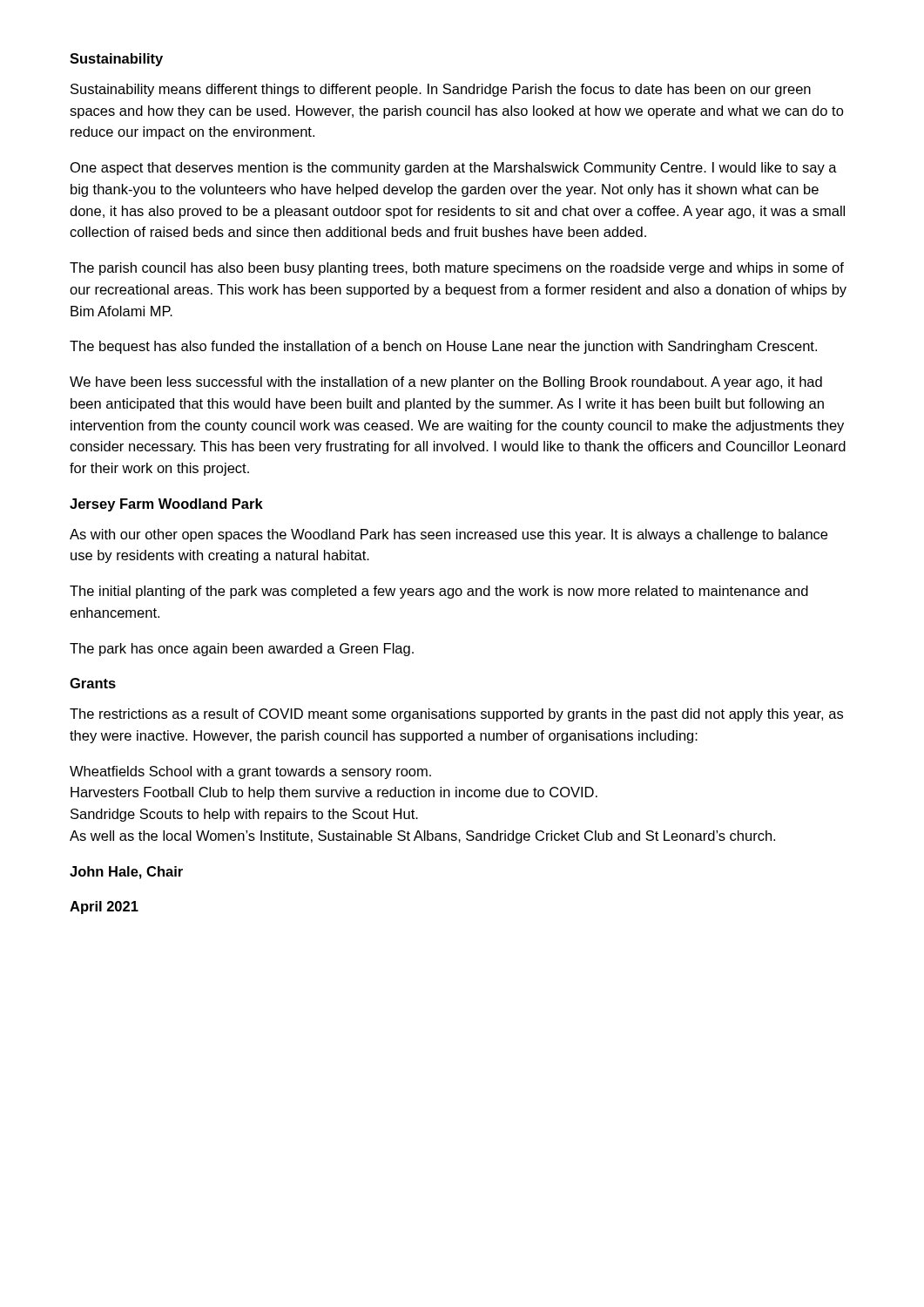924x1307 pixels.
Task: Select the element starting "The initial planting of the"
Action: pyautogui.click(x=439, y=602)
